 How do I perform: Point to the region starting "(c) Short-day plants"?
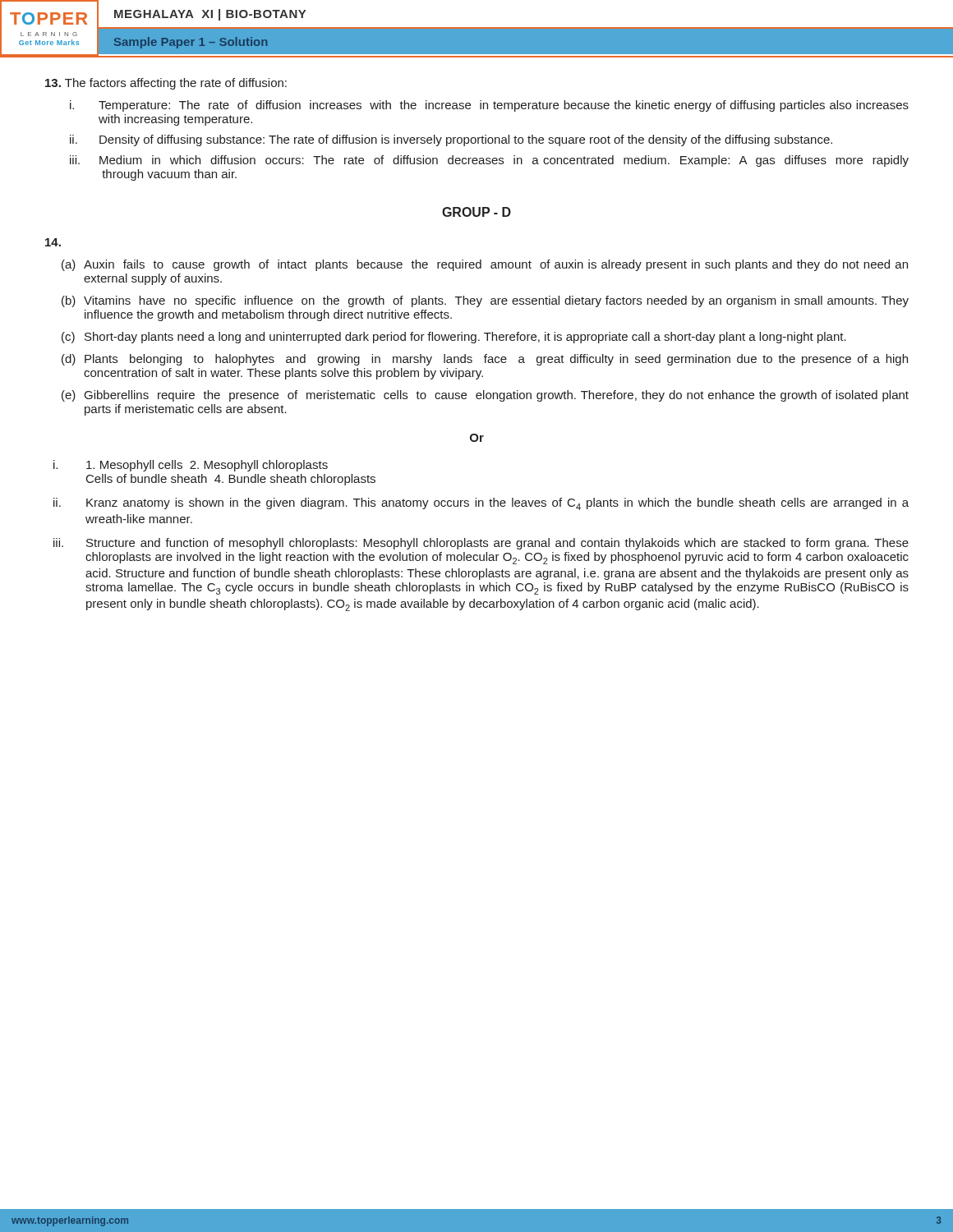point(485,336)
